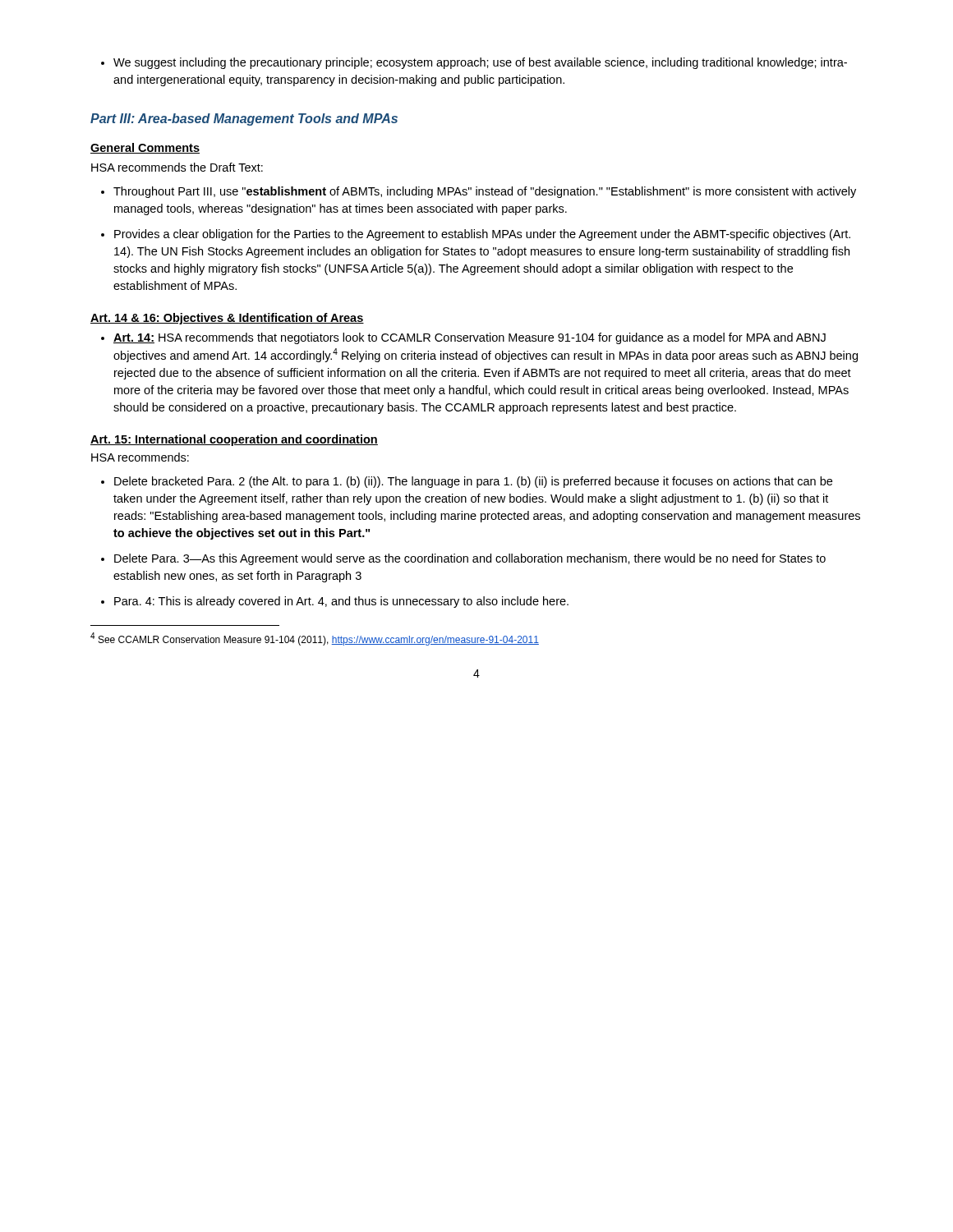The image size is (953, 1232).
Task: Click on the list item that says "Provides a clear obligation for the Parties"
Action: [x=476, y=260]
